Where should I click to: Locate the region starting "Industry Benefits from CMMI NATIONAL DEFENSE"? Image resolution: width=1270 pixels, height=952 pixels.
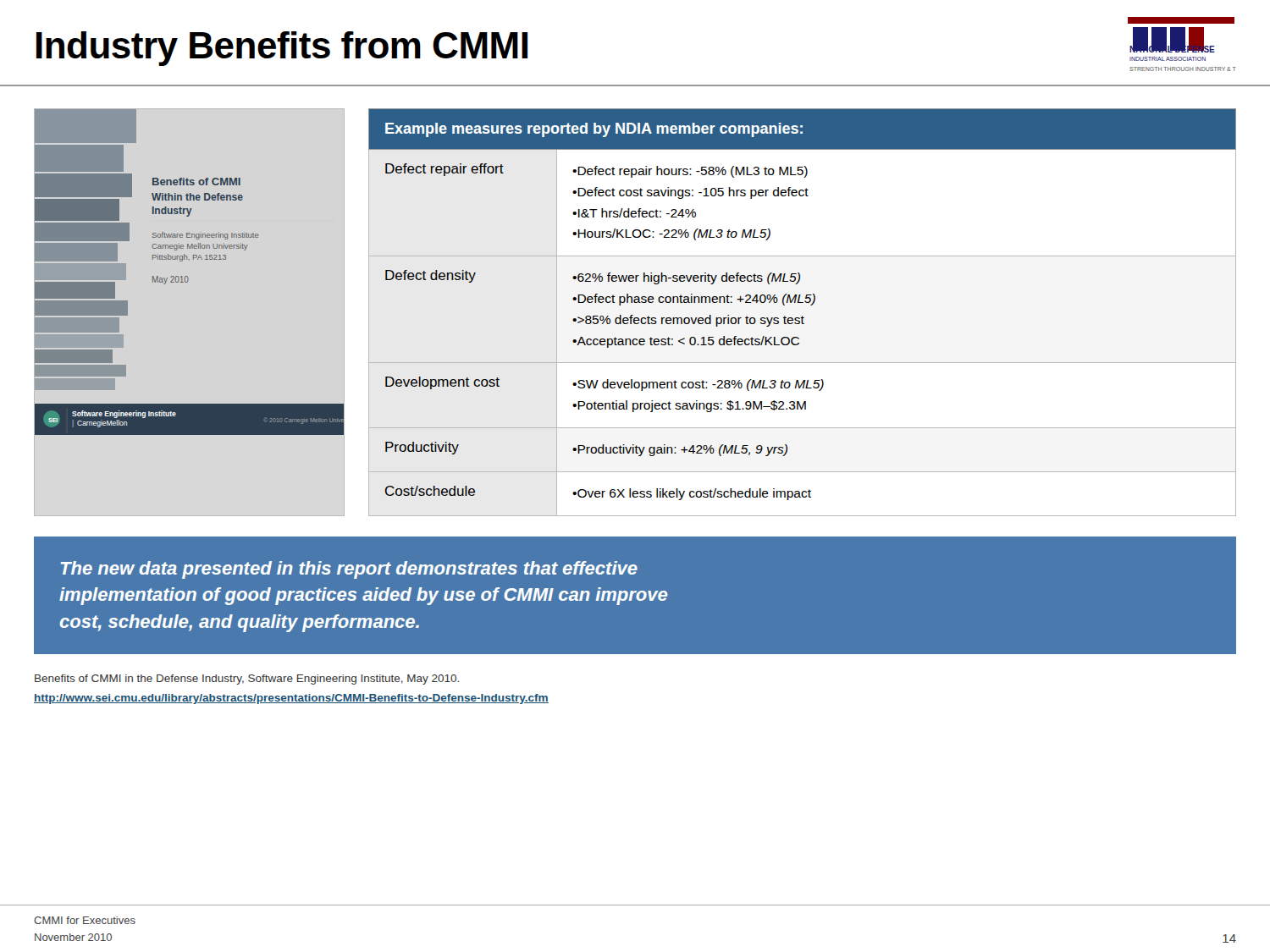pyautogui.click(x=1181, y=20)
